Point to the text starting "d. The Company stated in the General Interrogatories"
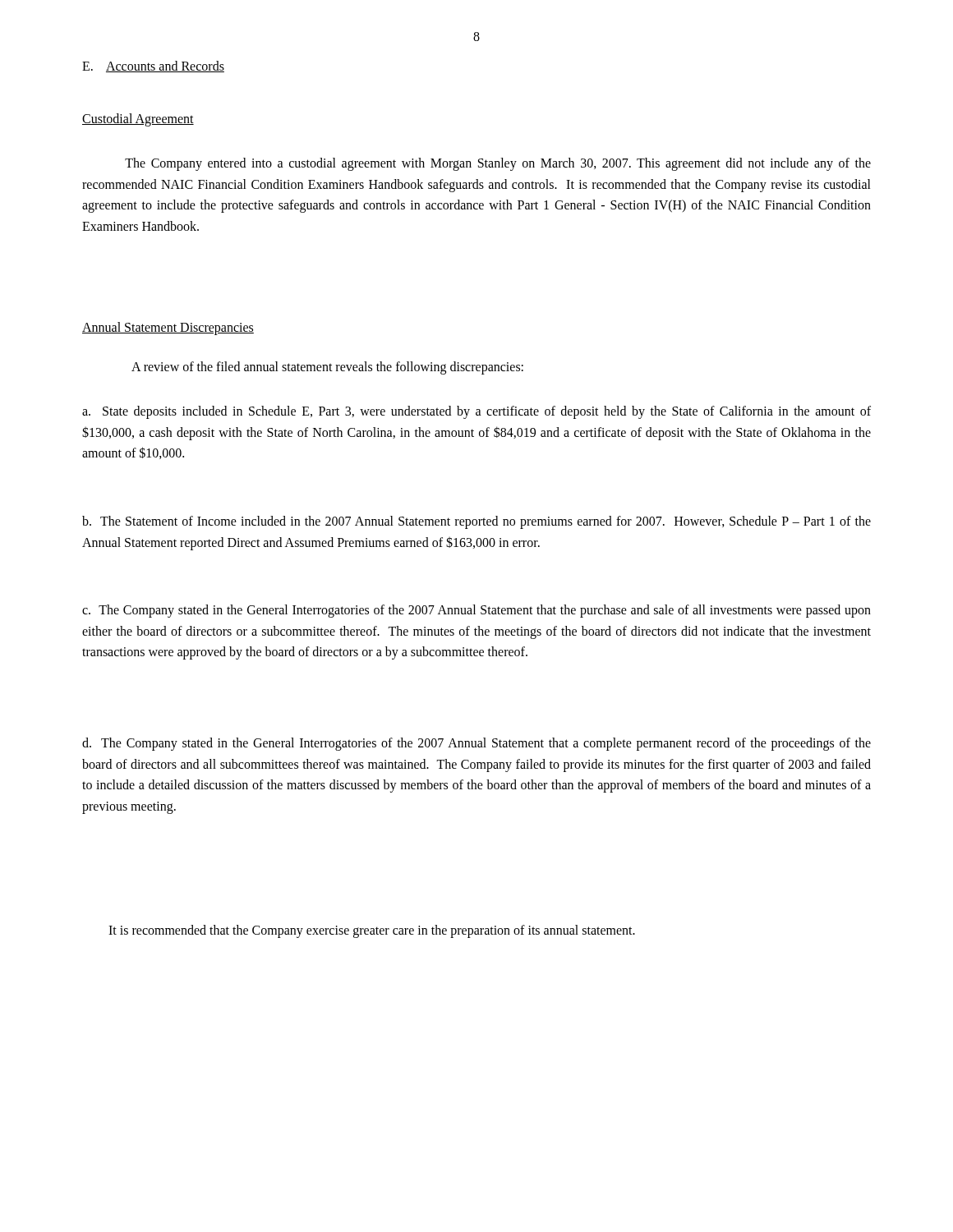Screen dimensions: 1232x953 pos(476,774)
